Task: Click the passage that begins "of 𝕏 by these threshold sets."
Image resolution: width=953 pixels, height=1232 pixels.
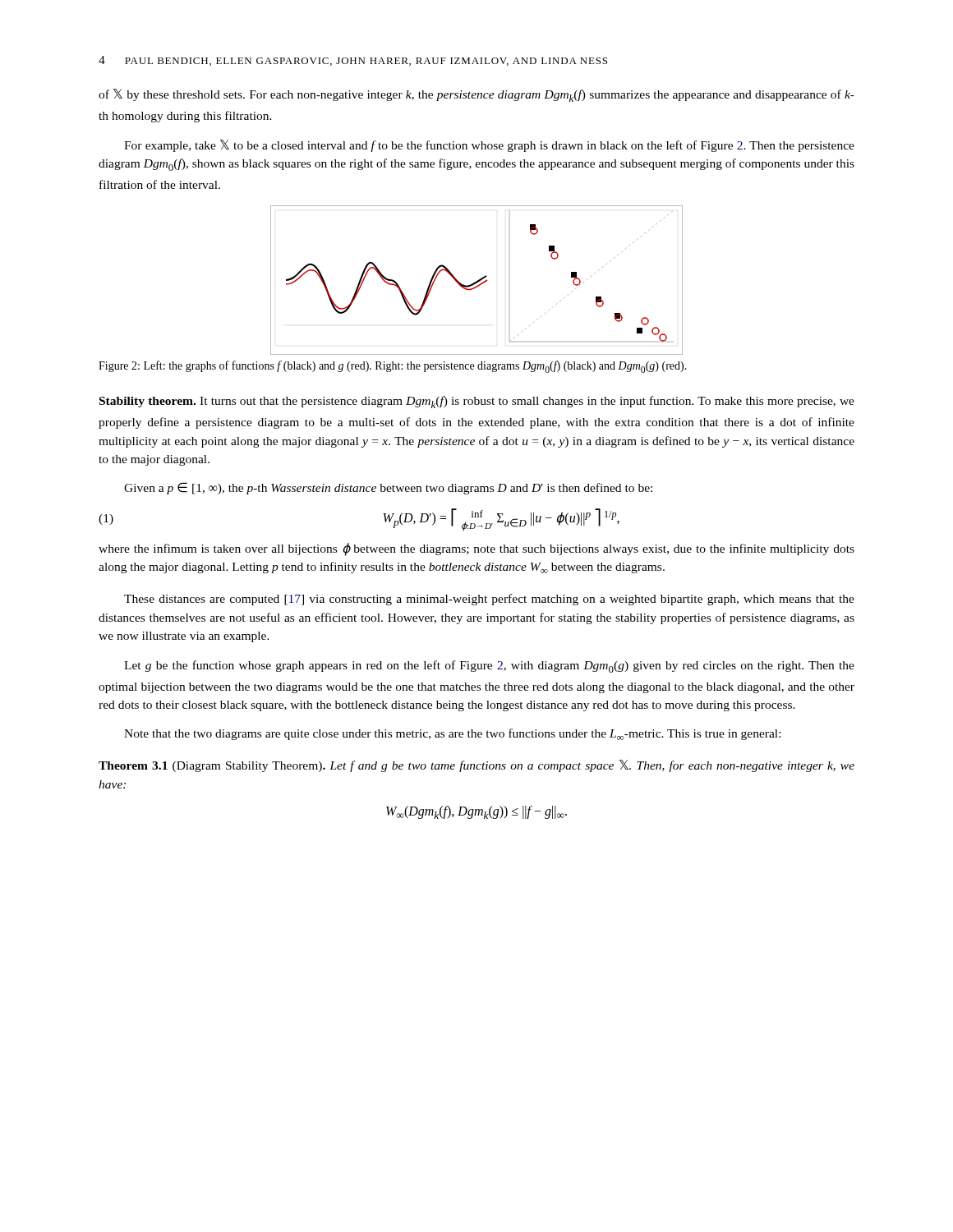Action: (476, 106)
